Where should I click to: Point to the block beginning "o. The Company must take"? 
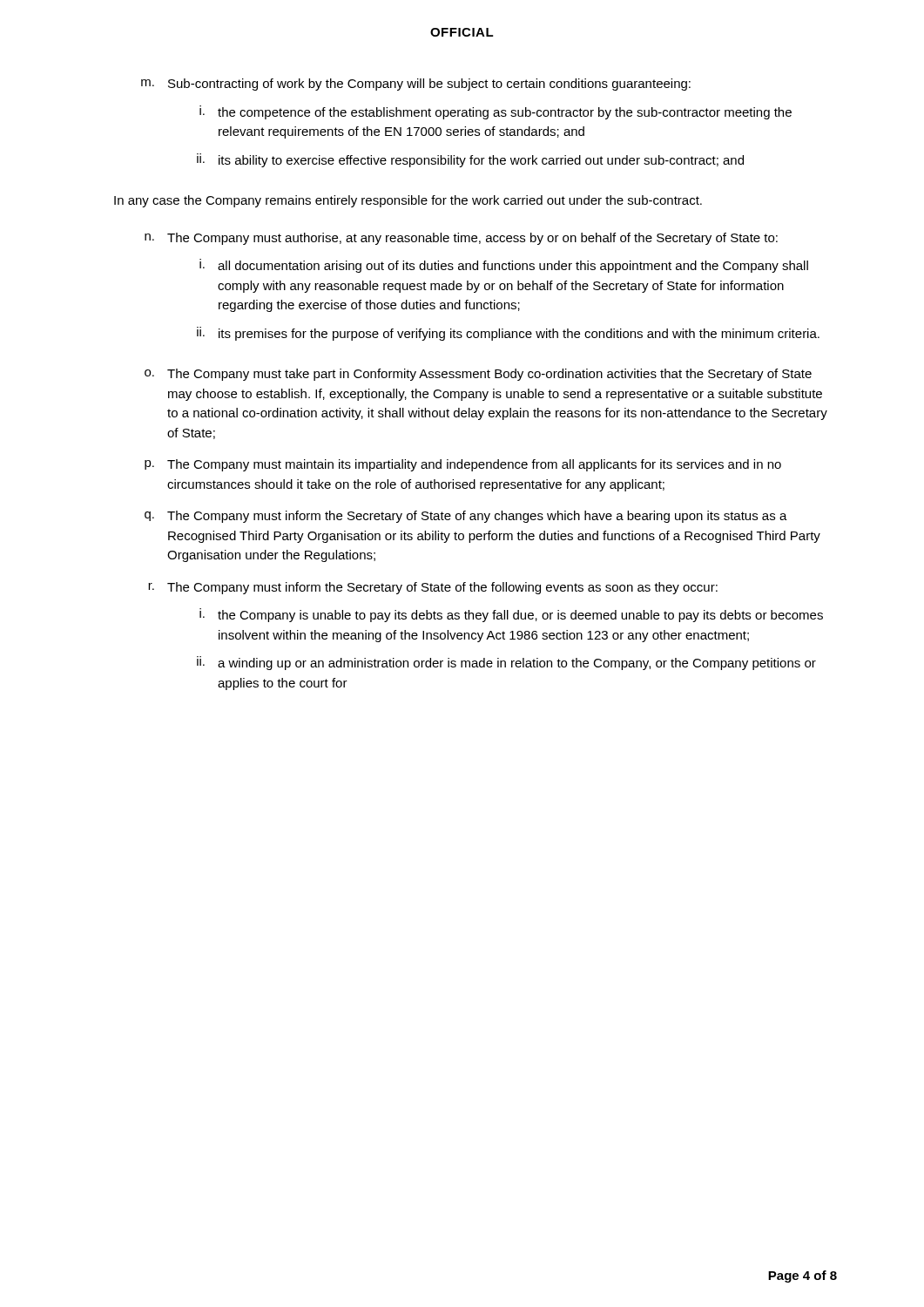(475, 403)
